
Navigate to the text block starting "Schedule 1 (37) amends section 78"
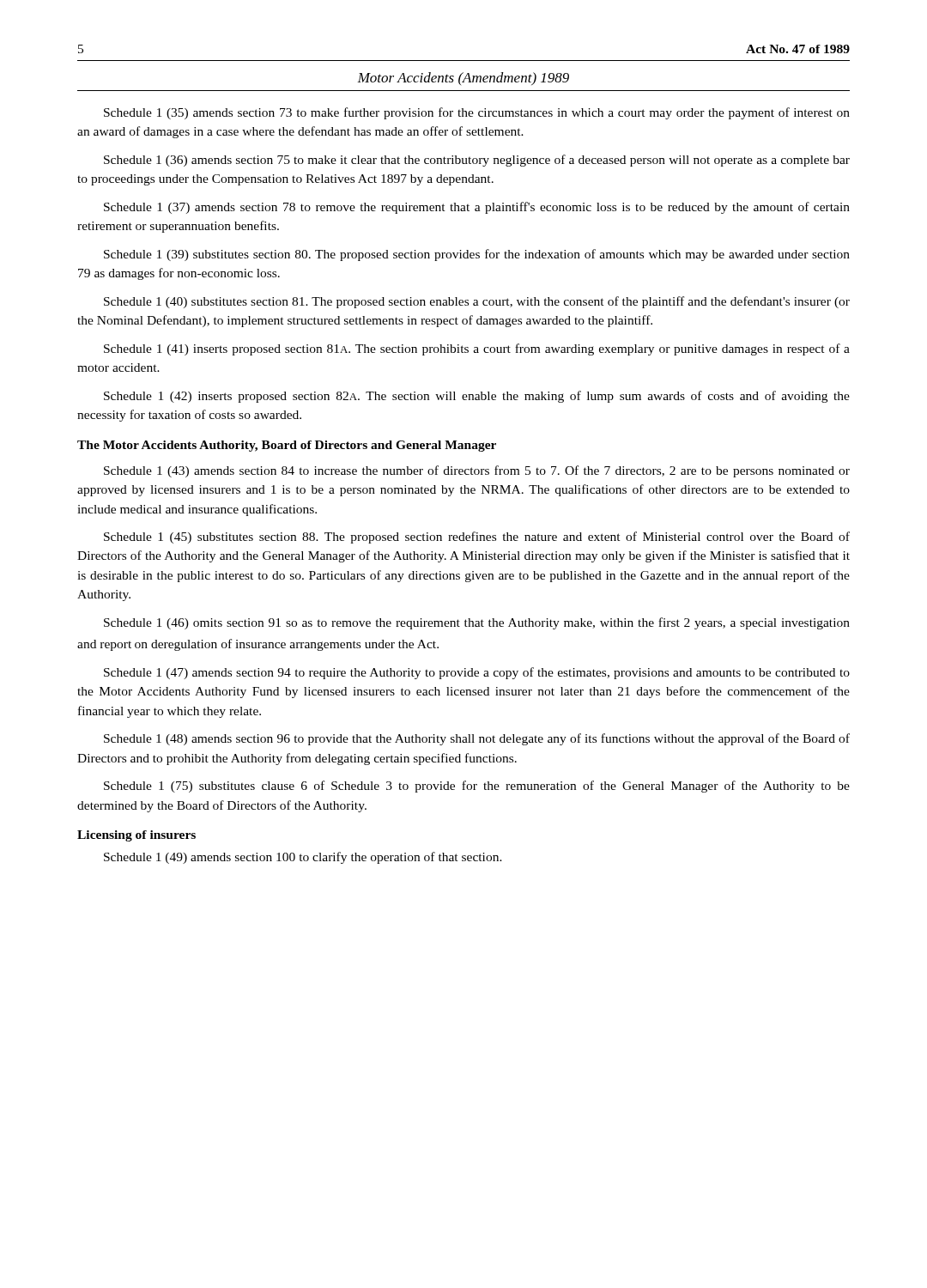[x=464, y=216]
